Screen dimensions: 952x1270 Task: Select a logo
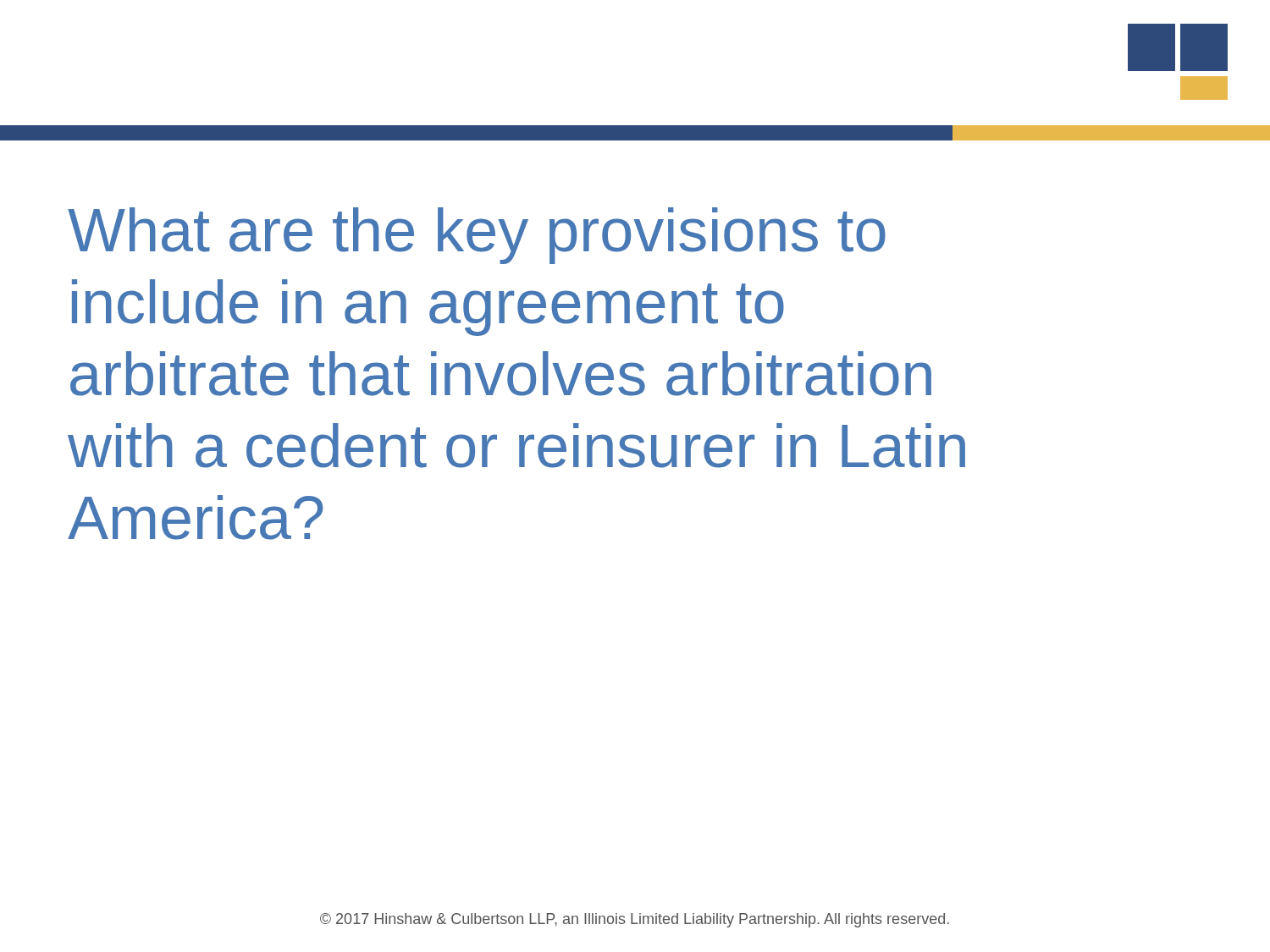(x=1179, y=62)
